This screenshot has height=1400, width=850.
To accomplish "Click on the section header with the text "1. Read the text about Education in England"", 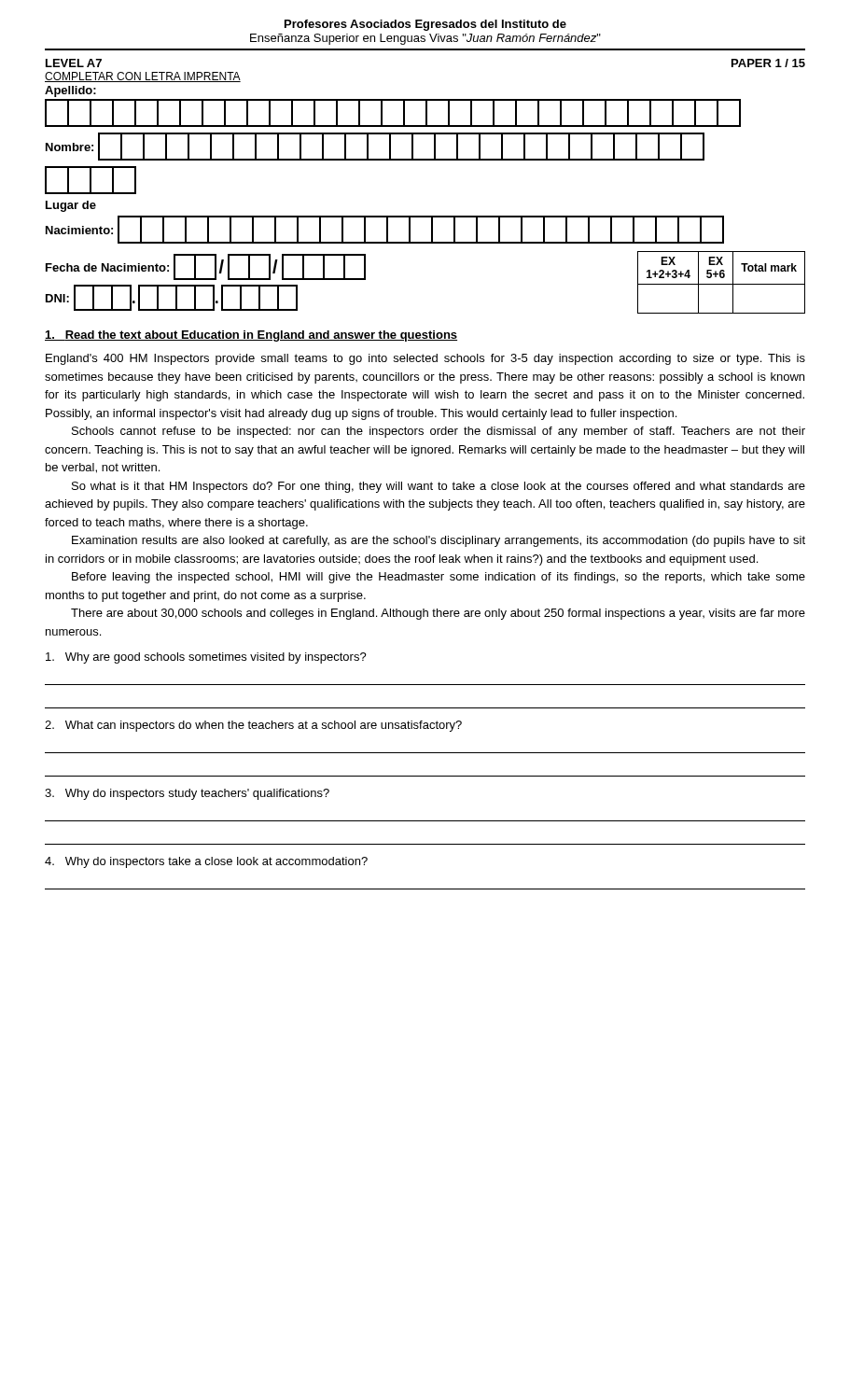I will click(x=251, y=335).
